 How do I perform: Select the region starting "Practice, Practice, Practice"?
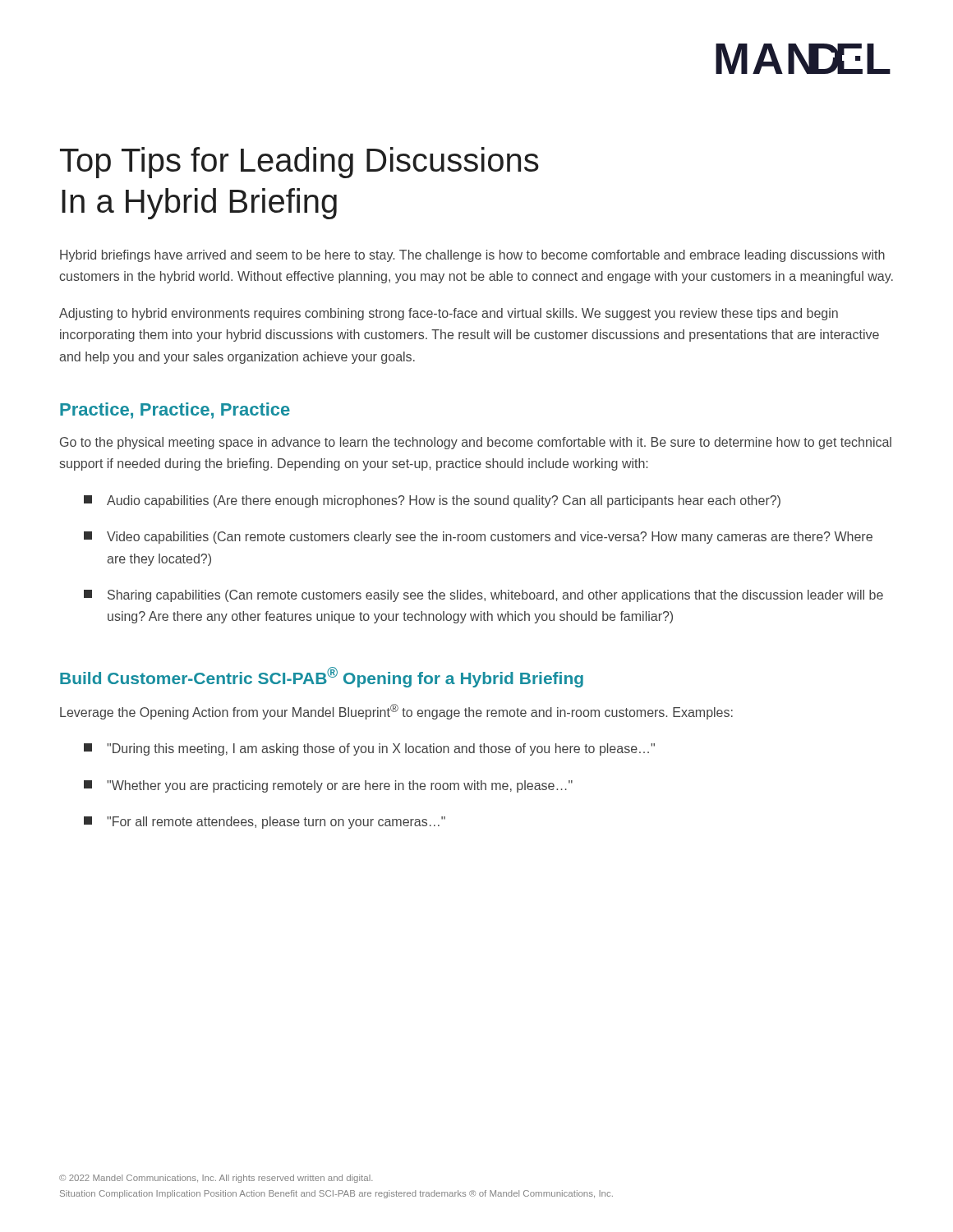[x=175, y=409]
